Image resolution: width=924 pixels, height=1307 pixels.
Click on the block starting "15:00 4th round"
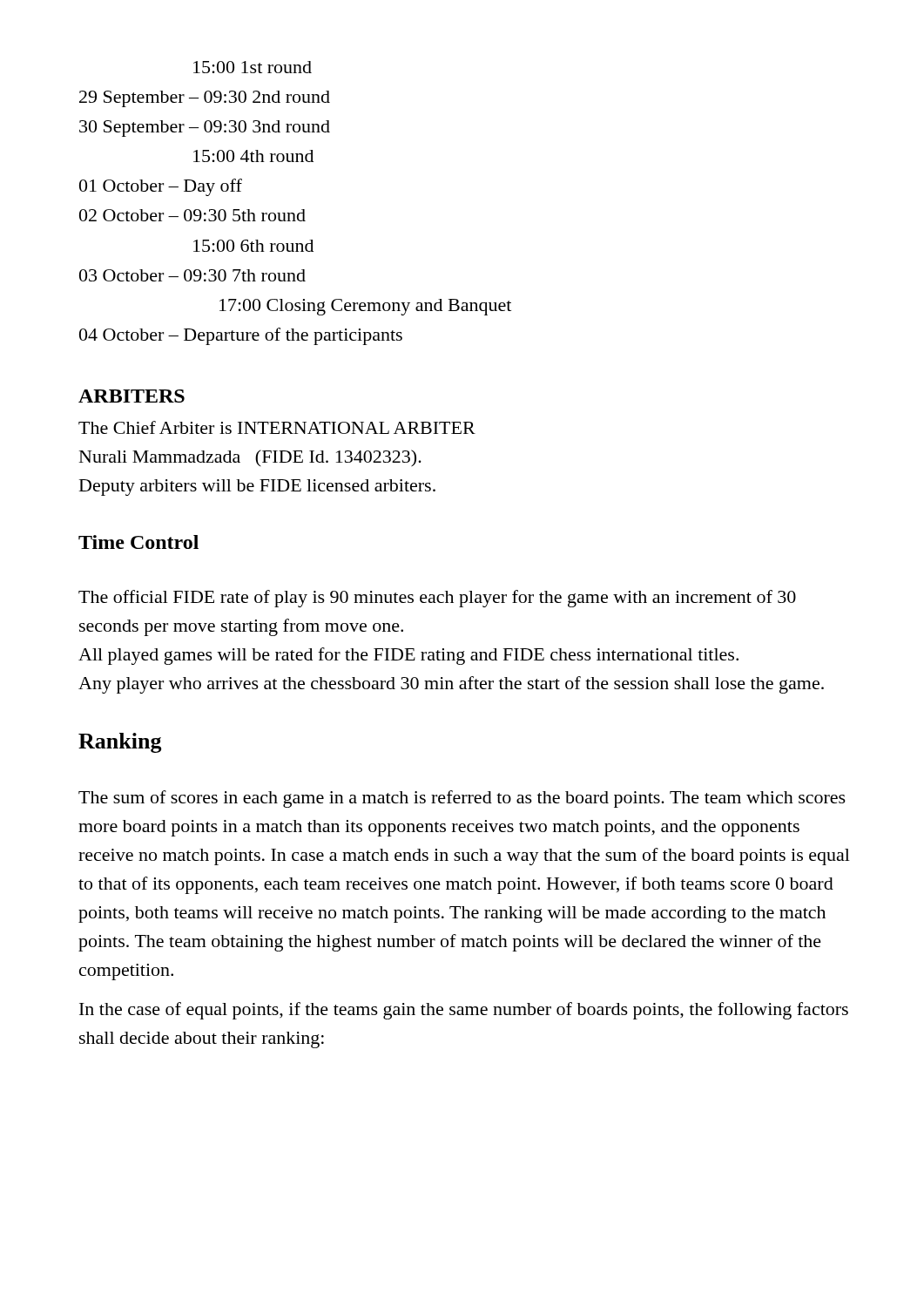tap(253, 156)
